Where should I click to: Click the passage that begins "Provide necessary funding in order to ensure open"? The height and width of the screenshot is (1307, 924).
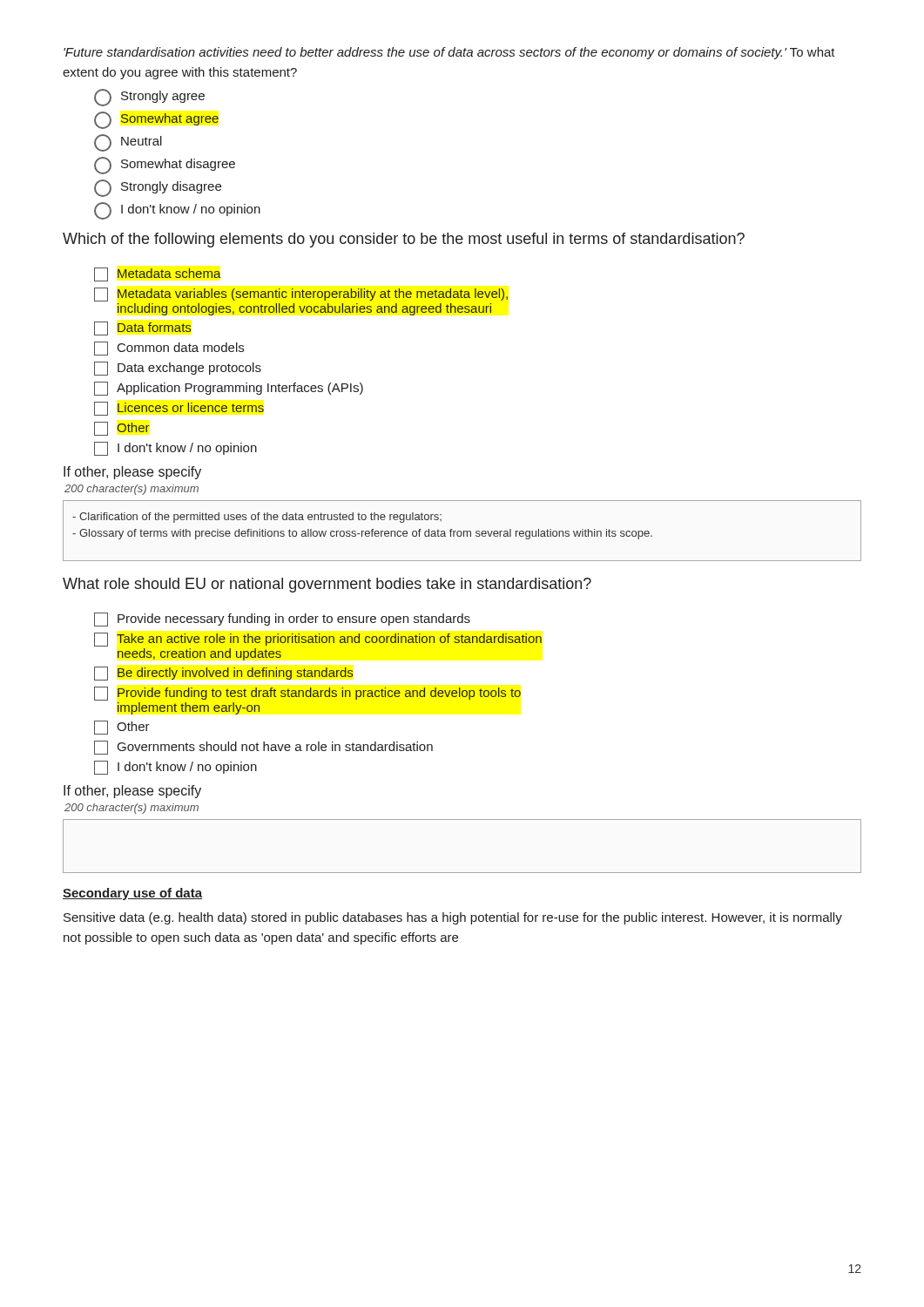point(282,618)
